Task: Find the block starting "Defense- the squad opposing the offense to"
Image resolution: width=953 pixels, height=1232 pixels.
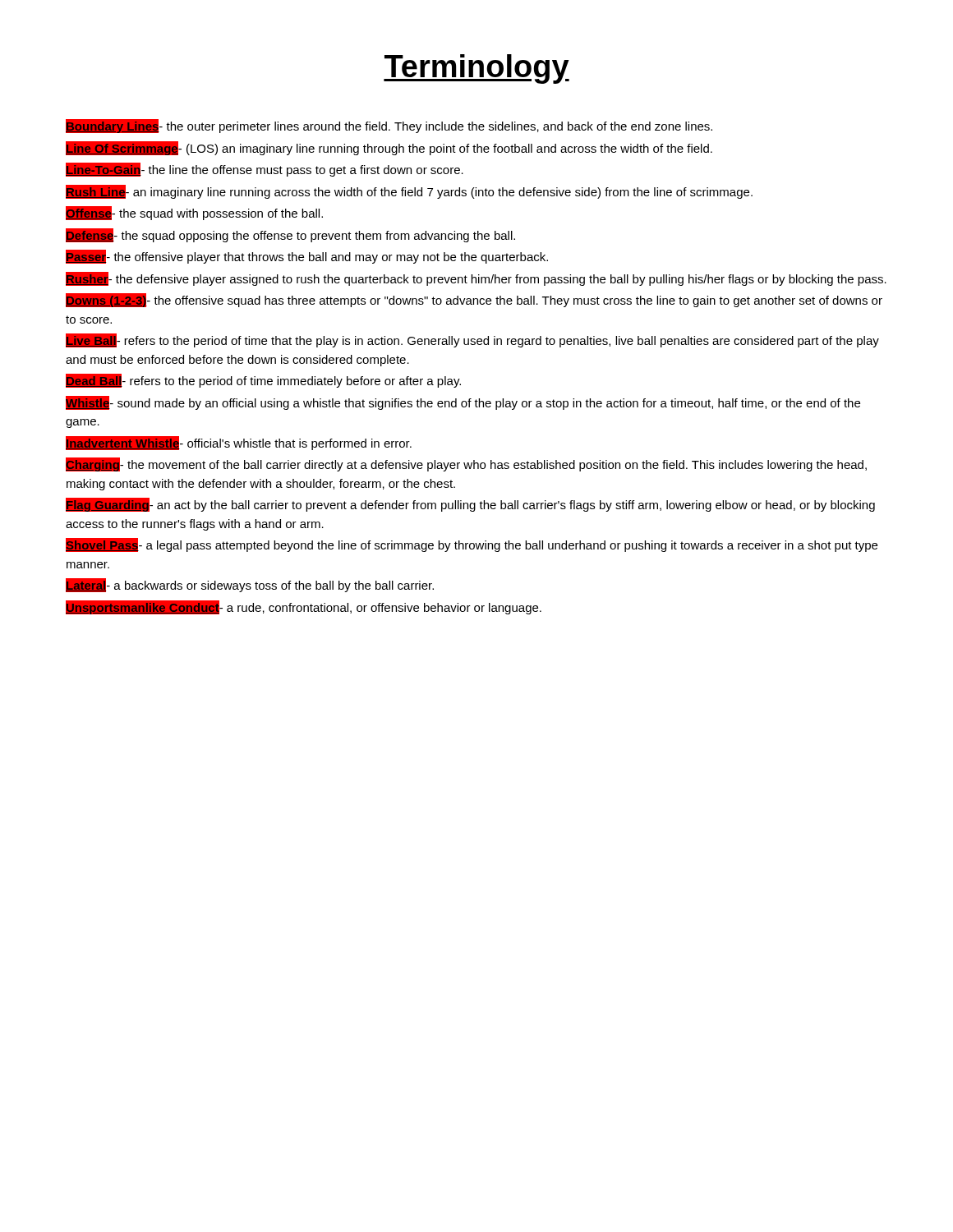Action: [291, 235]
